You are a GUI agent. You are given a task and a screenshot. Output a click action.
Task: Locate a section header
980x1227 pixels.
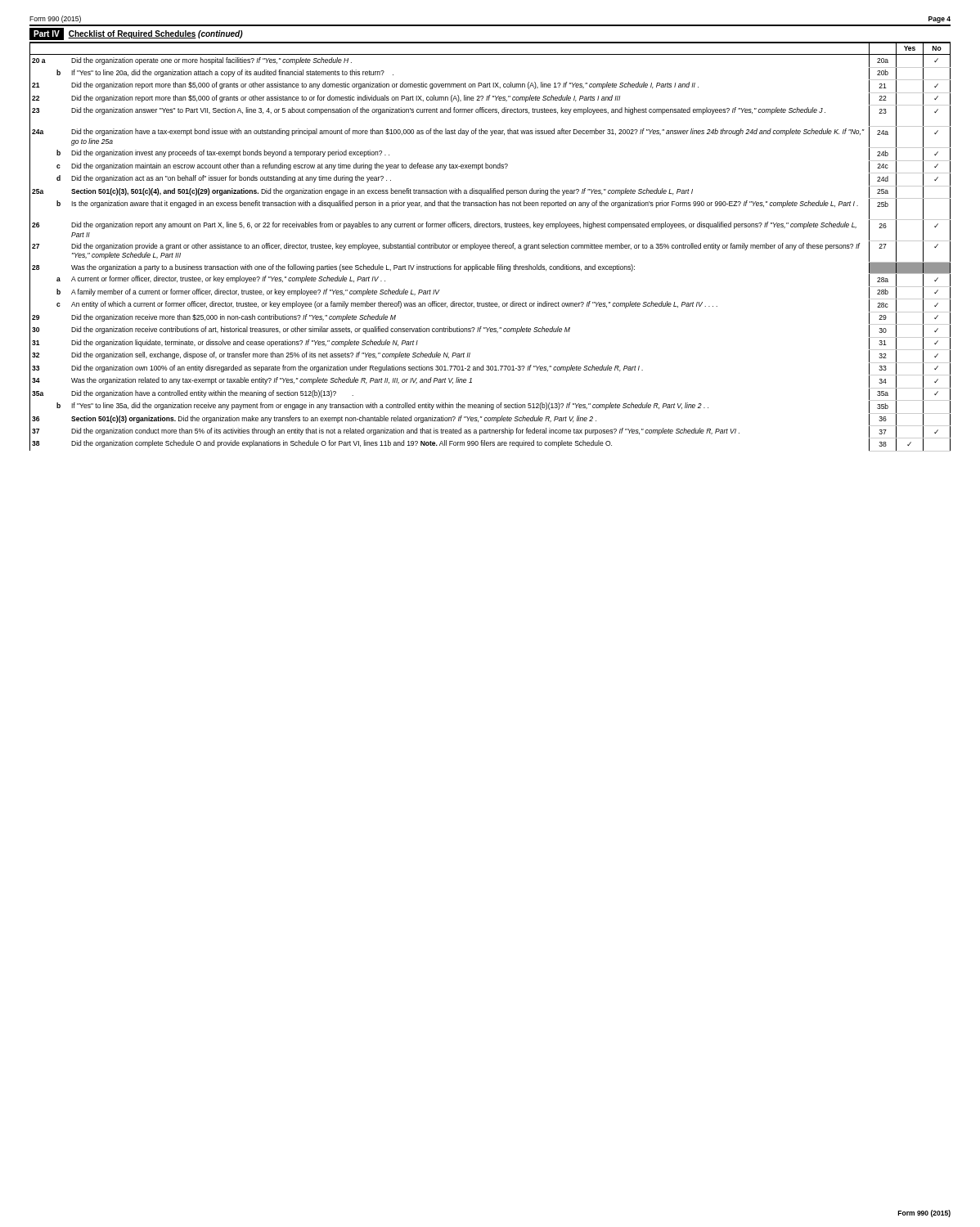tap(136, 34)
